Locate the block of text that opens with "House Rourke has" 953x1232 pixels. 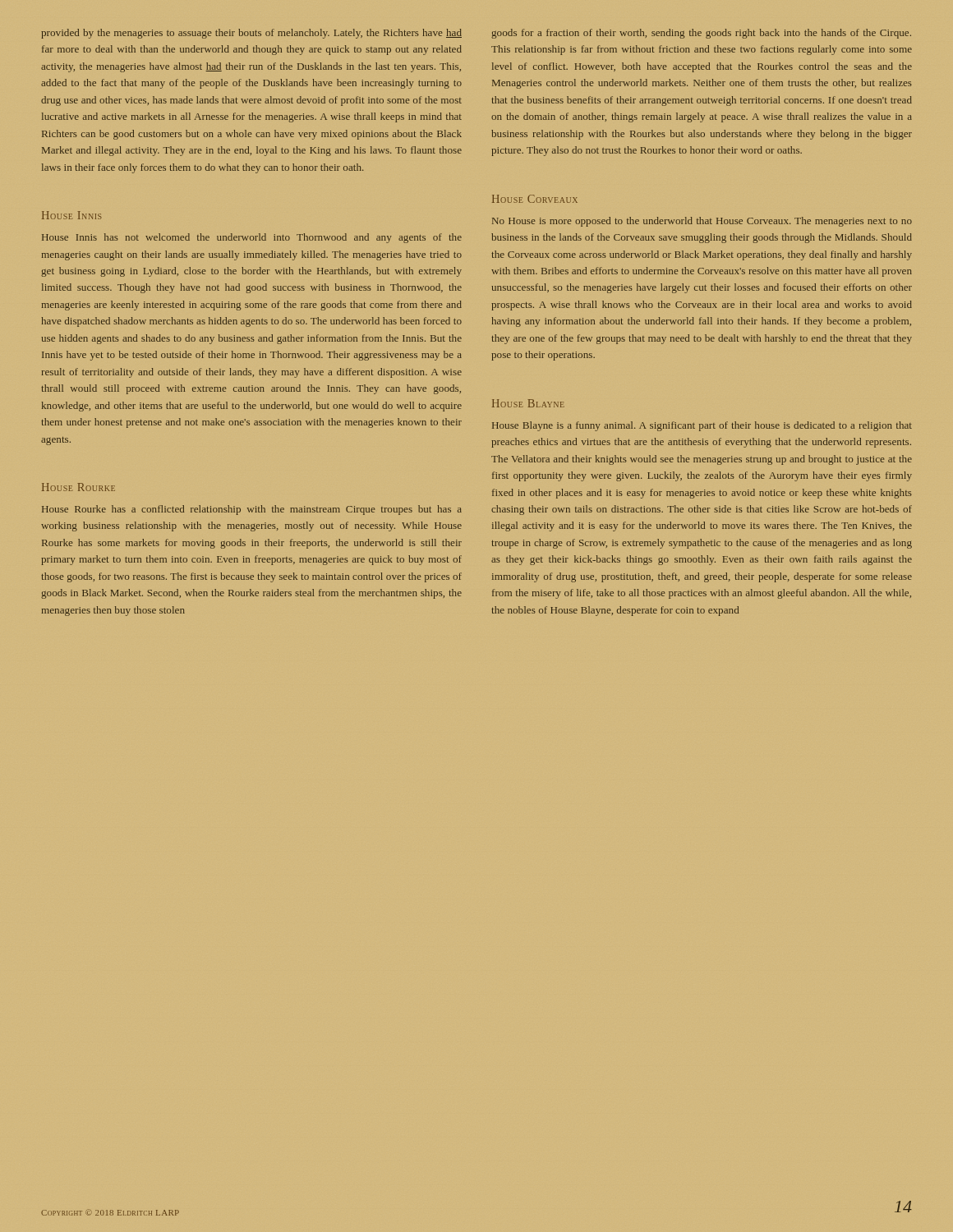tap(251, 559)
